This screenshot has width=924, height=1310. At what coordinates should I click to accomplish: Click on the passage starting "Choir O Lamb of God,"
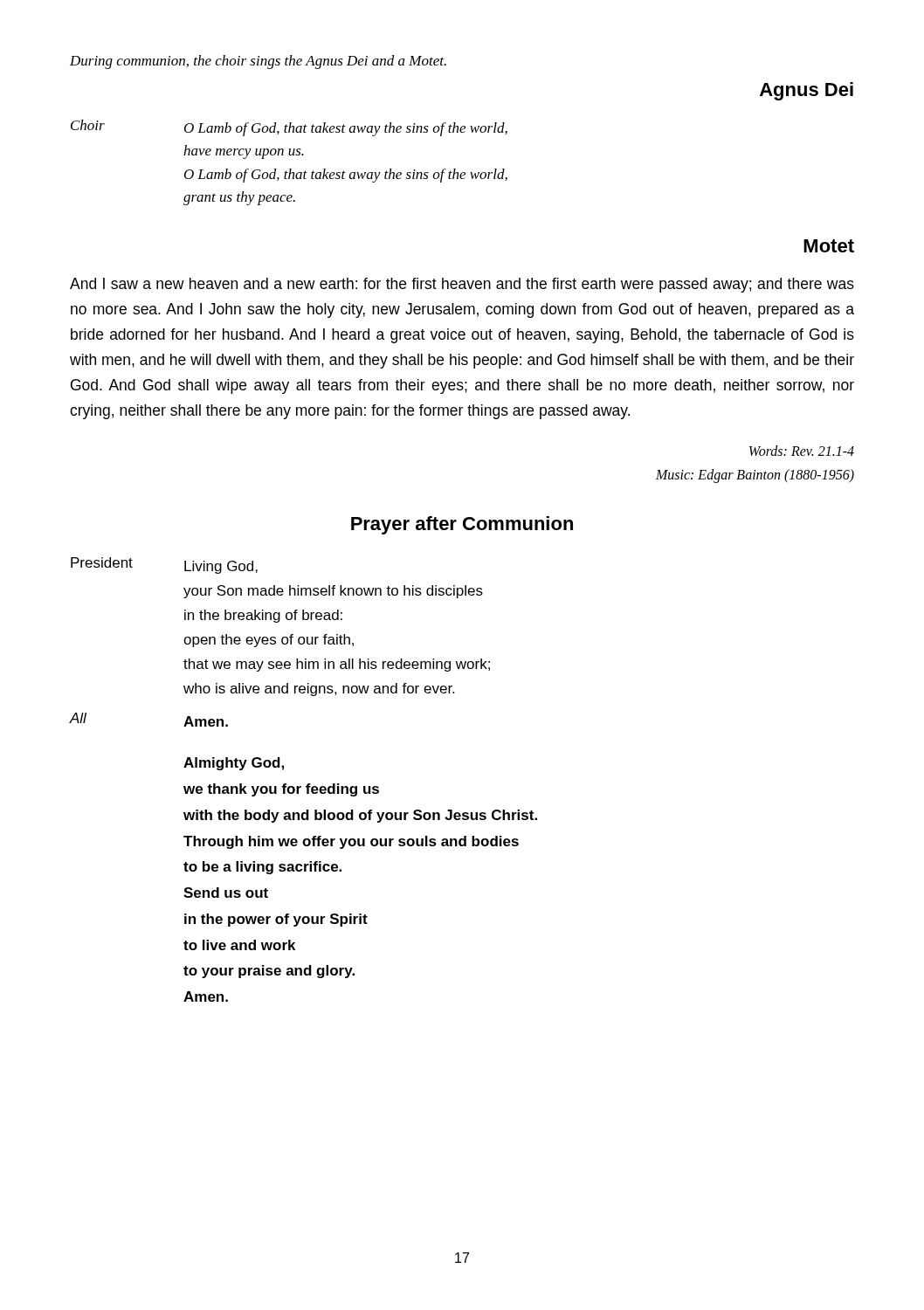tap(462, 163)
